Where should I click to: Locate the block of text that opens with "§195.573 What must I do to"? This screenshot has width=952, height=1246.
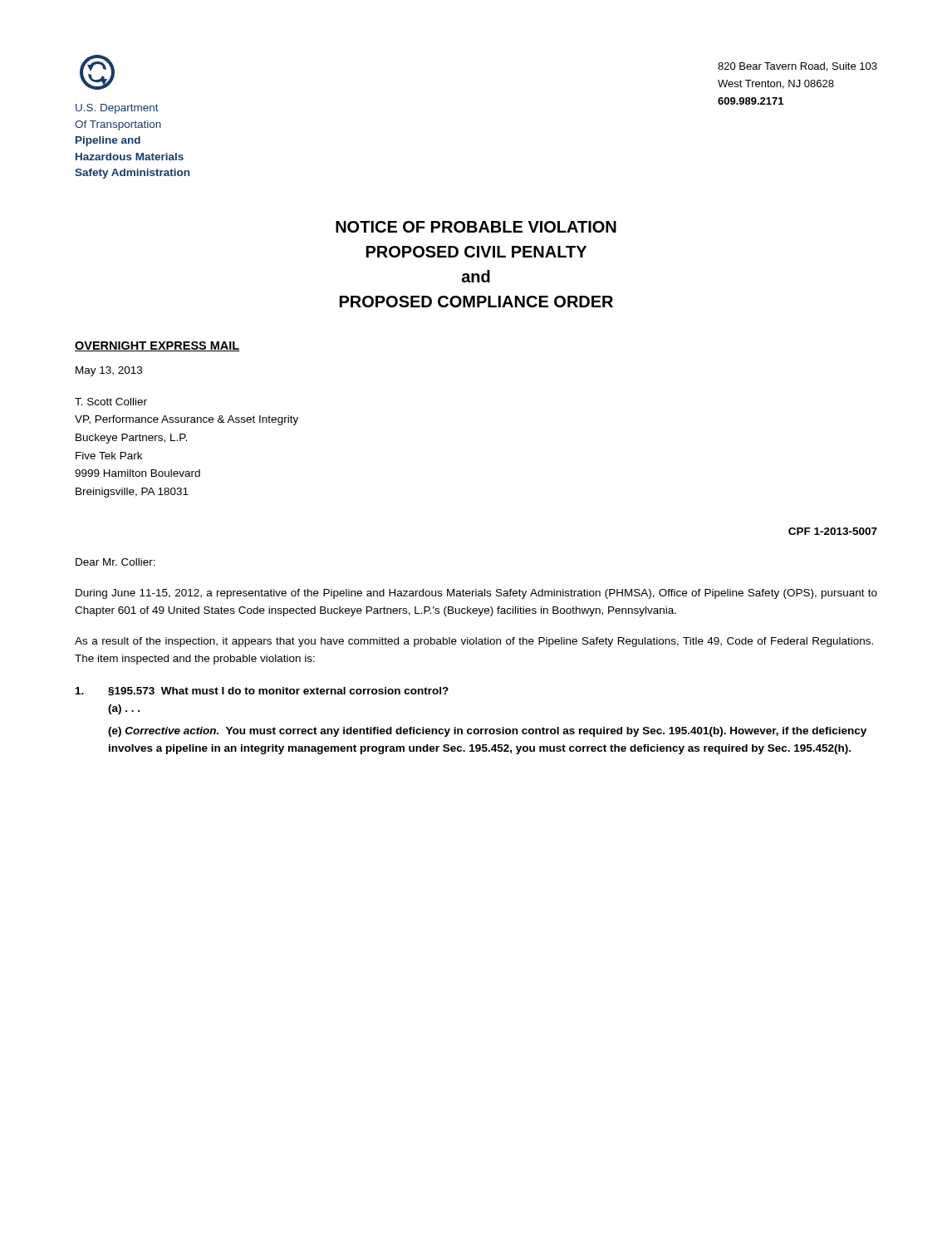tap(476, 721)
